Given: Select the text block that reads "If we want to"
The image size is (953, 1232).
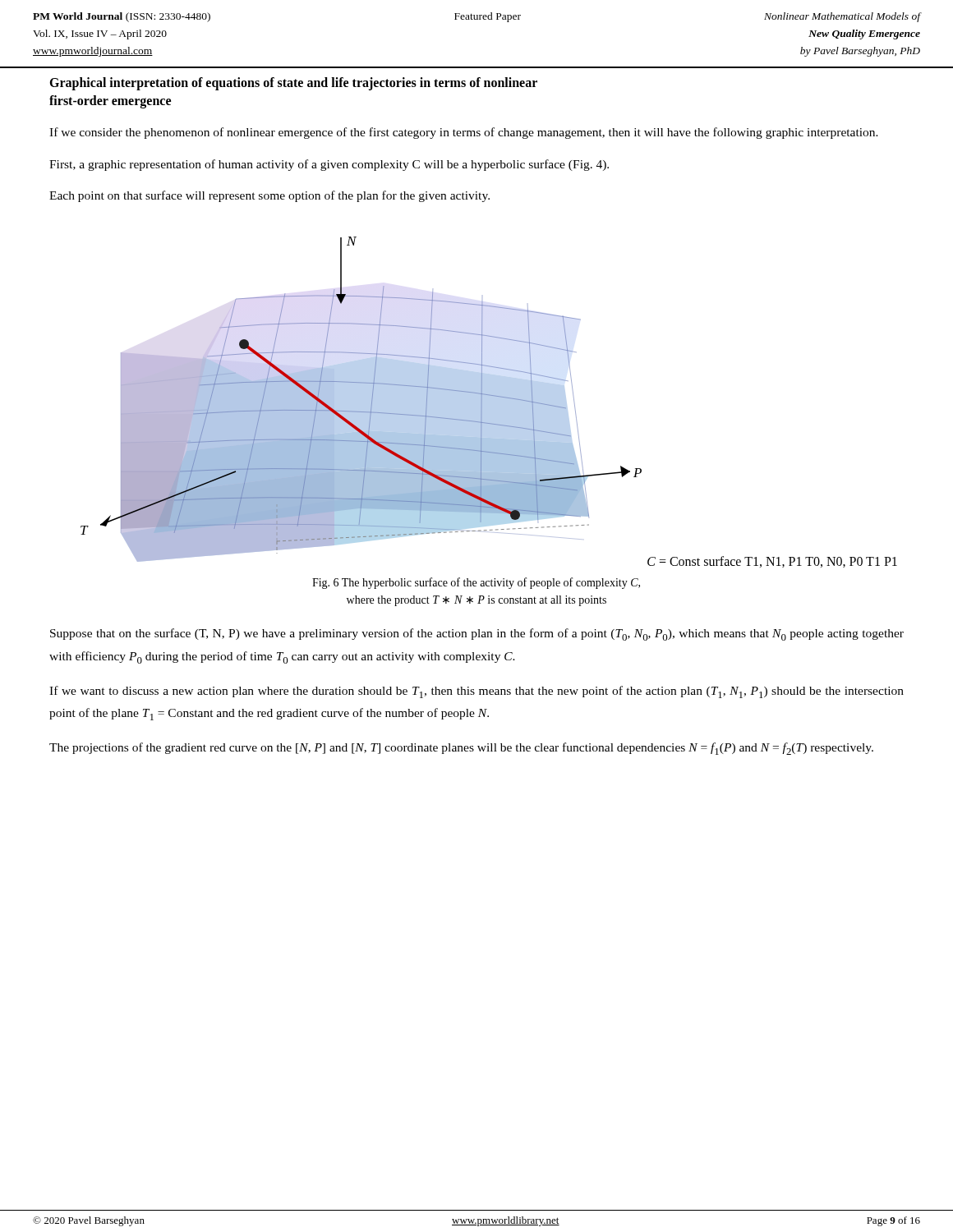Looking at the screenshot, I should click(x=476, y=703).
